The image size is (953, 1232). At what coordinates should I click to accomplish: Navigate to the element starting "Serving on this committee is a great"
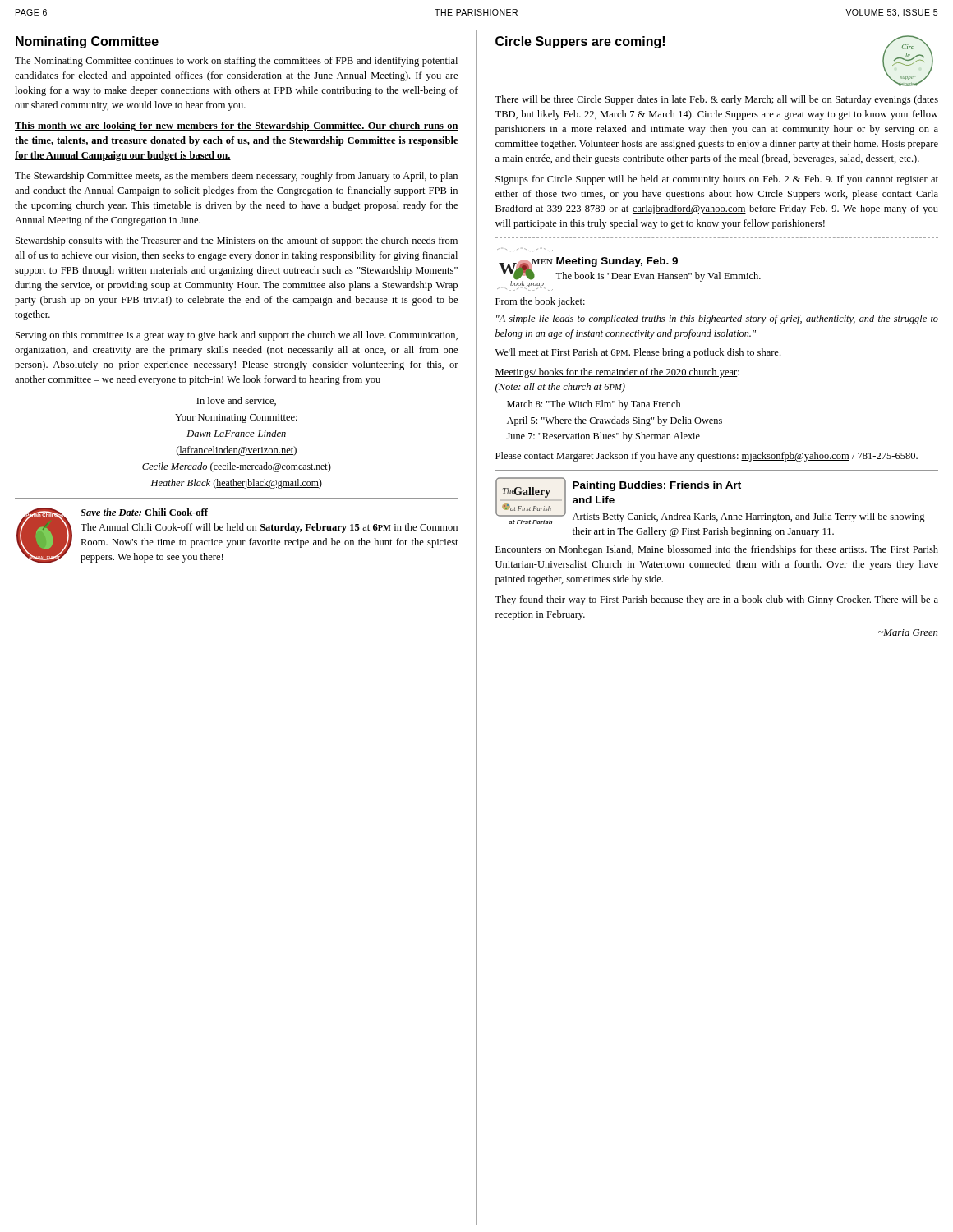pyautogui.click(x=236, y=357)
